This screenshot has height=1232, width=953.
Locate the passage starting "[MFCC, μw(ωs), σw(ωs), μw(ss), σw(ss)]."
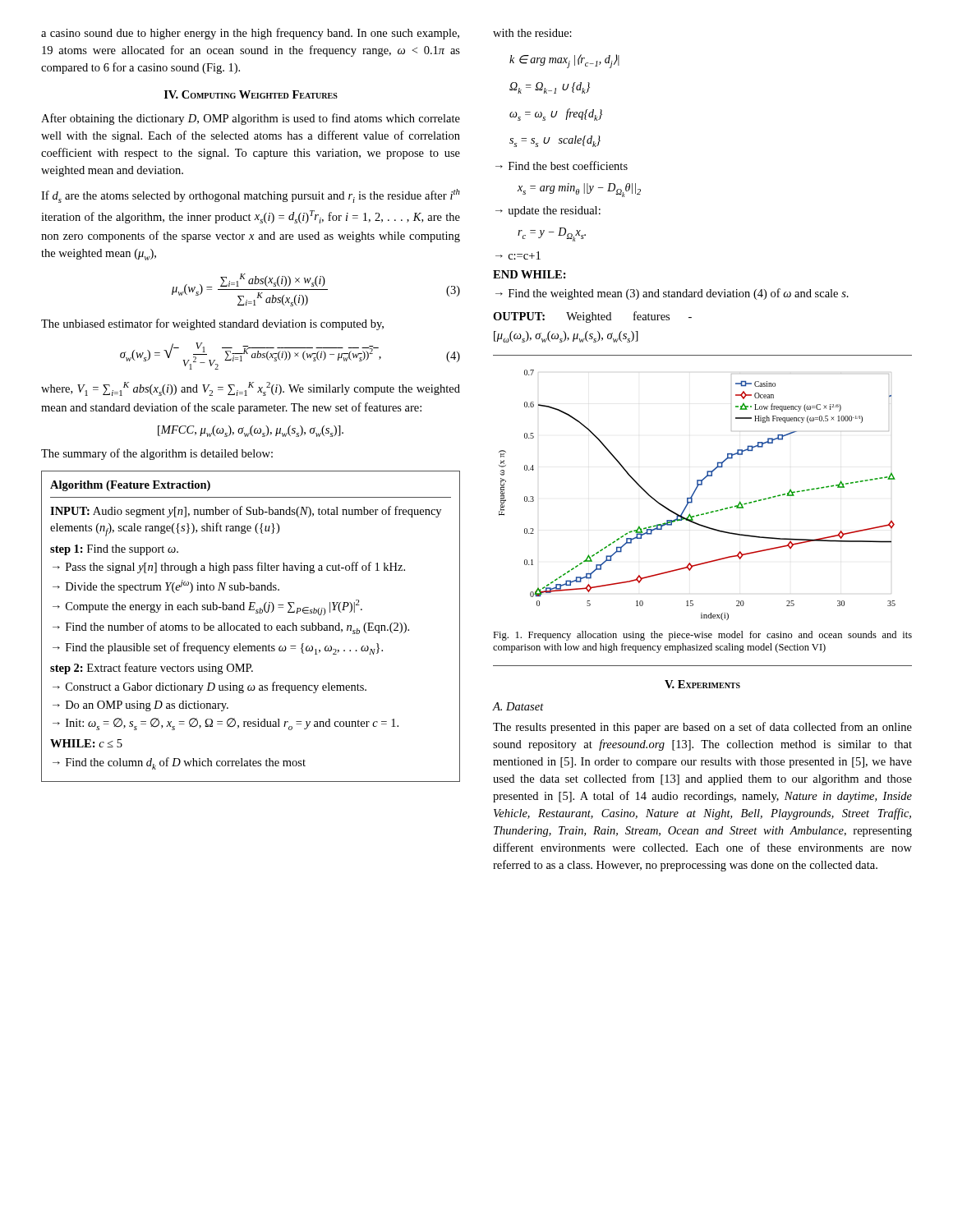pos(251,431)
